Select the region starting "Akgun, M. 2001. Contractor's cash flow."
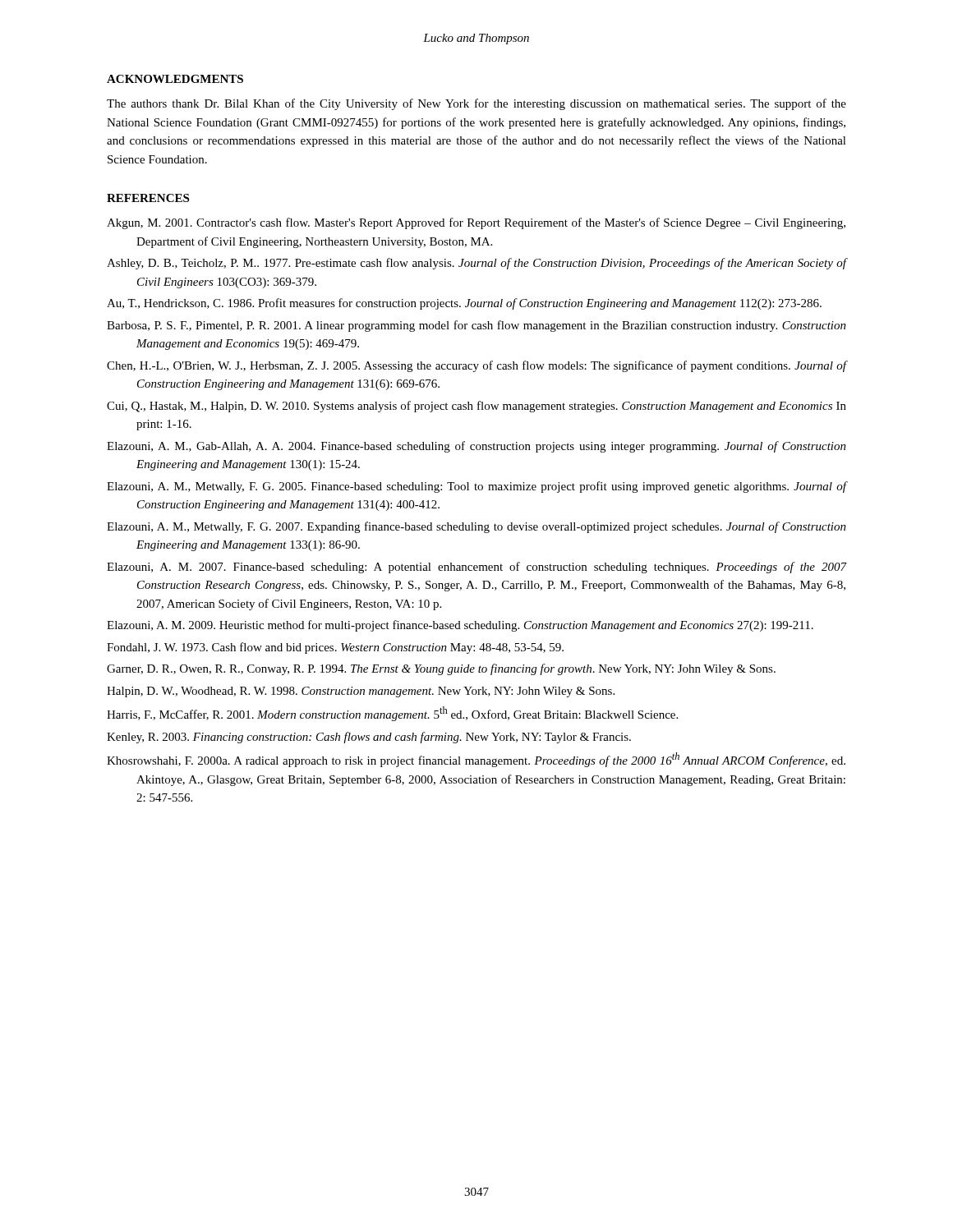The height and width of the screenshot is (1232, 953). (476, 232)
